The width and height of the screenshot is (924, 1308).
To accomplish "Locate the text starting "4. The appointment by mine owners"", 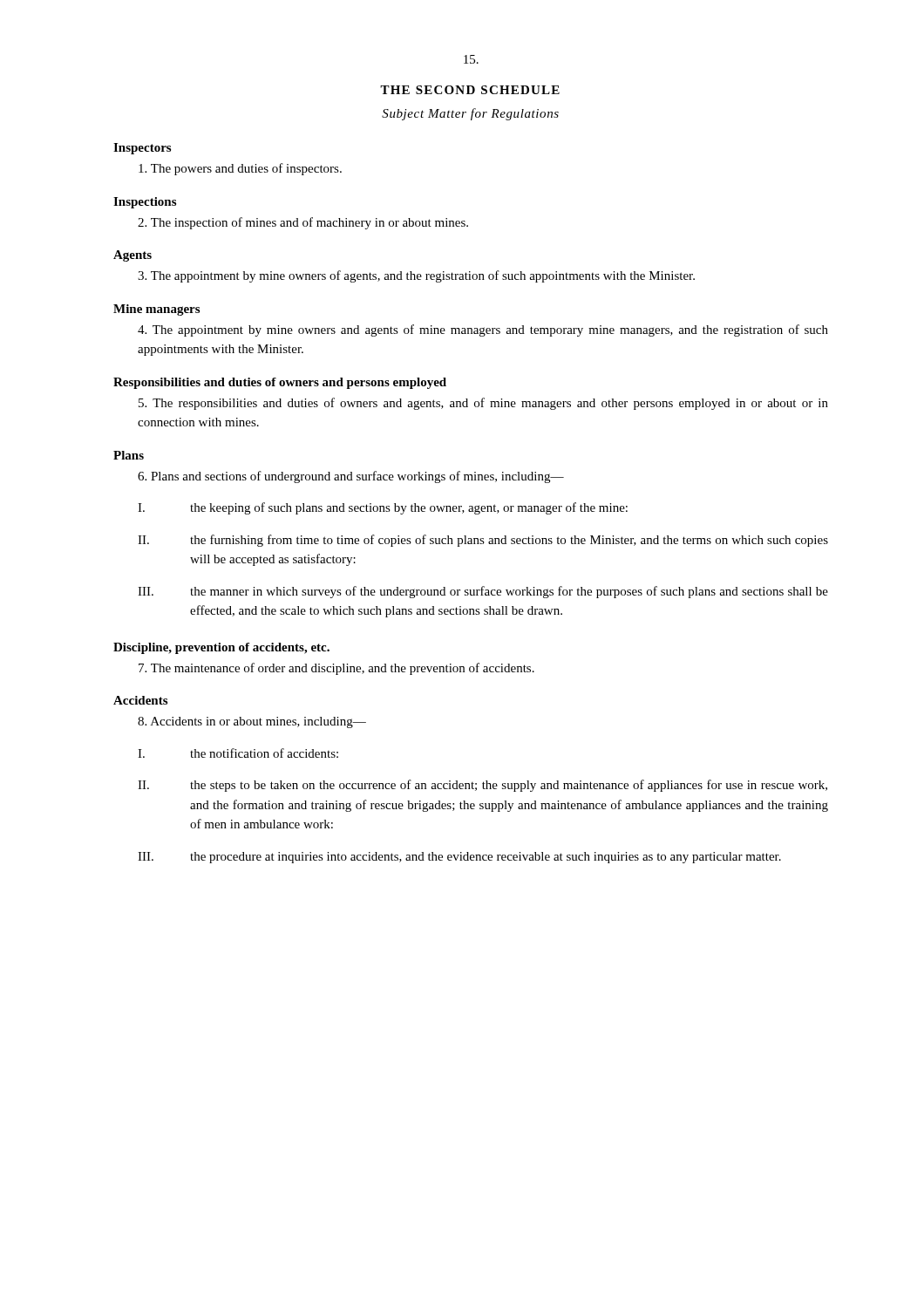I will point(483,339).
